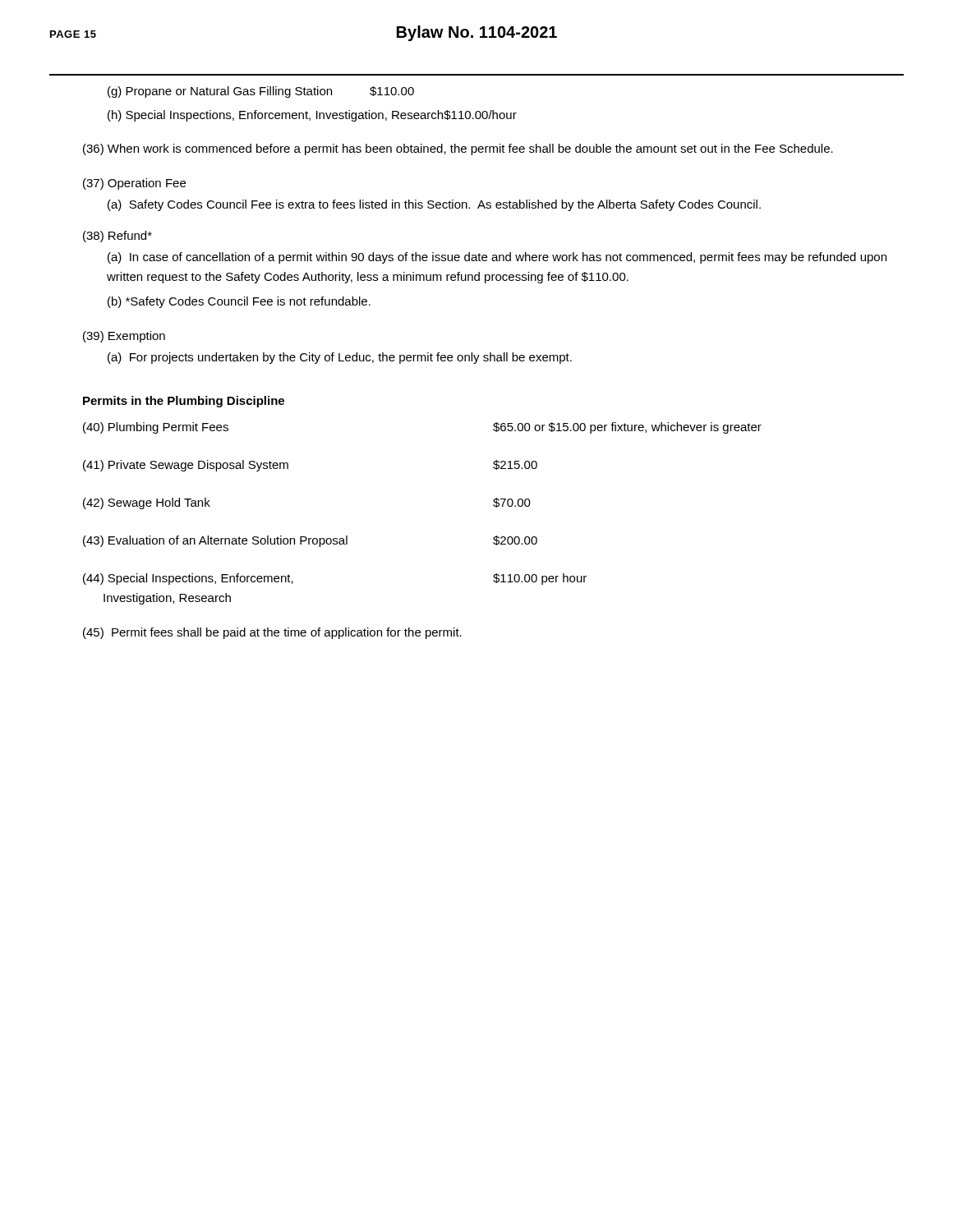Locate the list item with the text "(b) *Safety Codes Council"
Image resolution: width=953 pixels, height=1232 pixels.
(239, 301)
